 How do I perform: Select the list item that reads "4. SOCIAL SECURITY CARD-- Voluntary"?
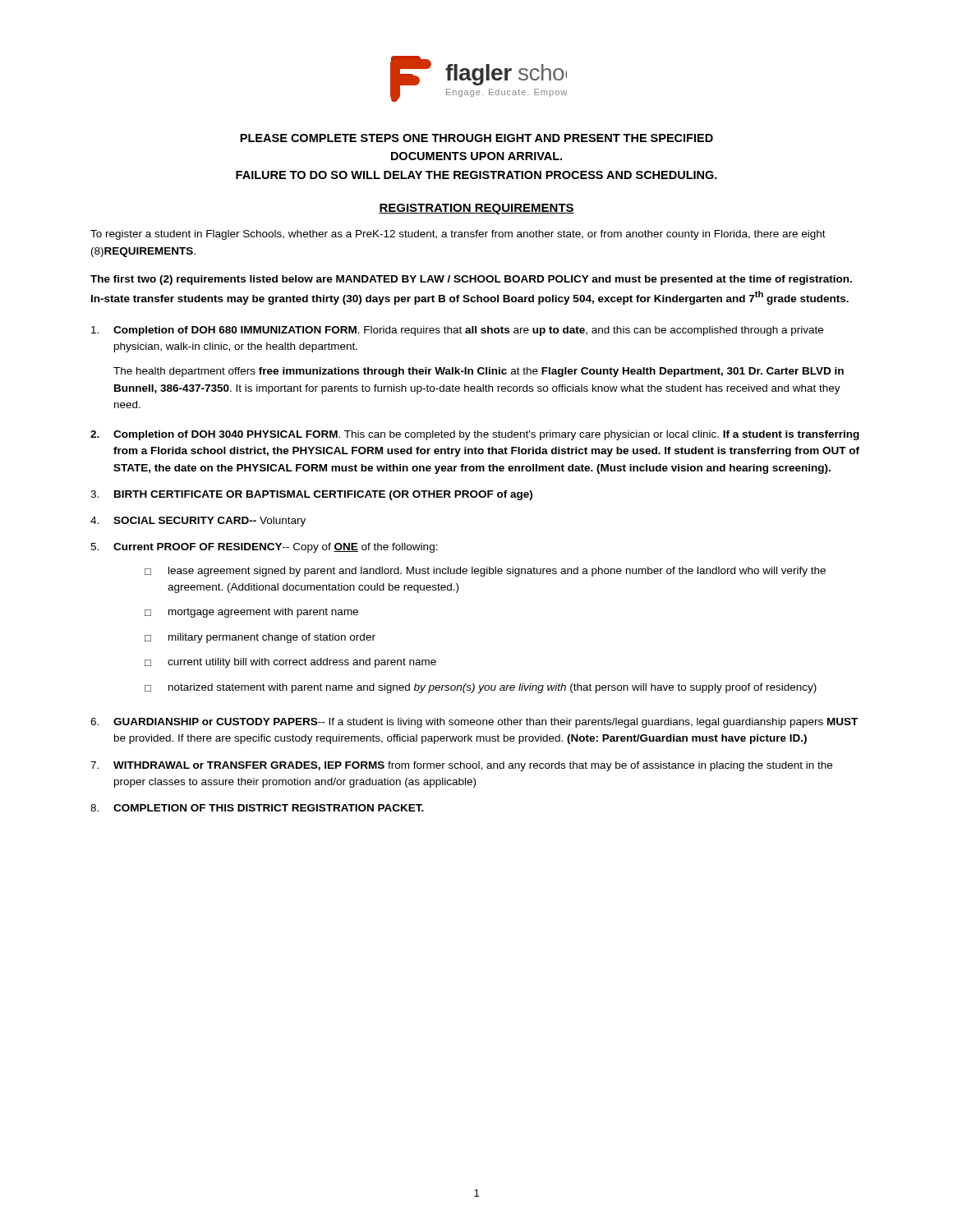pos(198,522)
